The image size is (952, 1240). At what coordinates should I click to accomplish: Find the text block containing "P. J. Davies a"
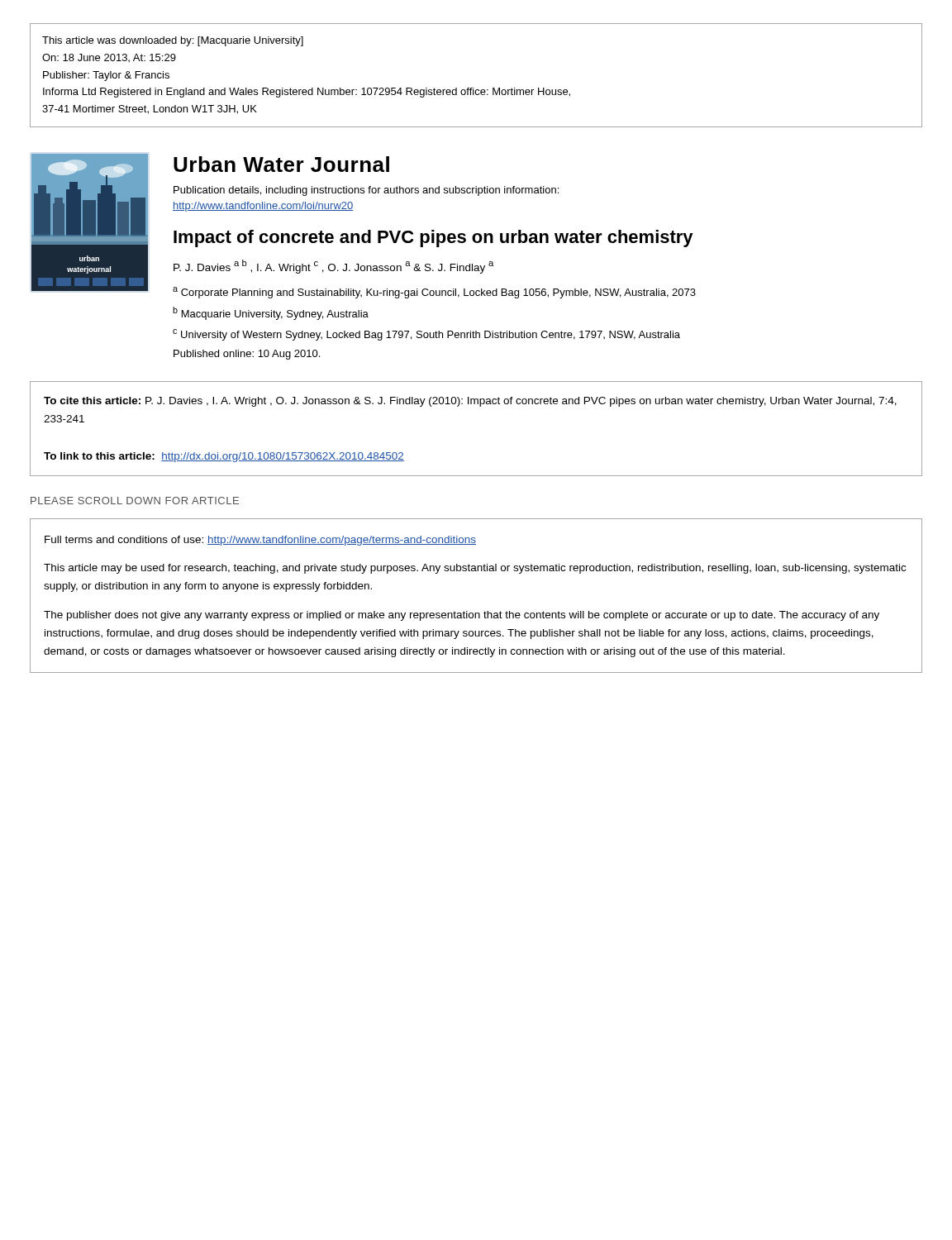point(333,265)
